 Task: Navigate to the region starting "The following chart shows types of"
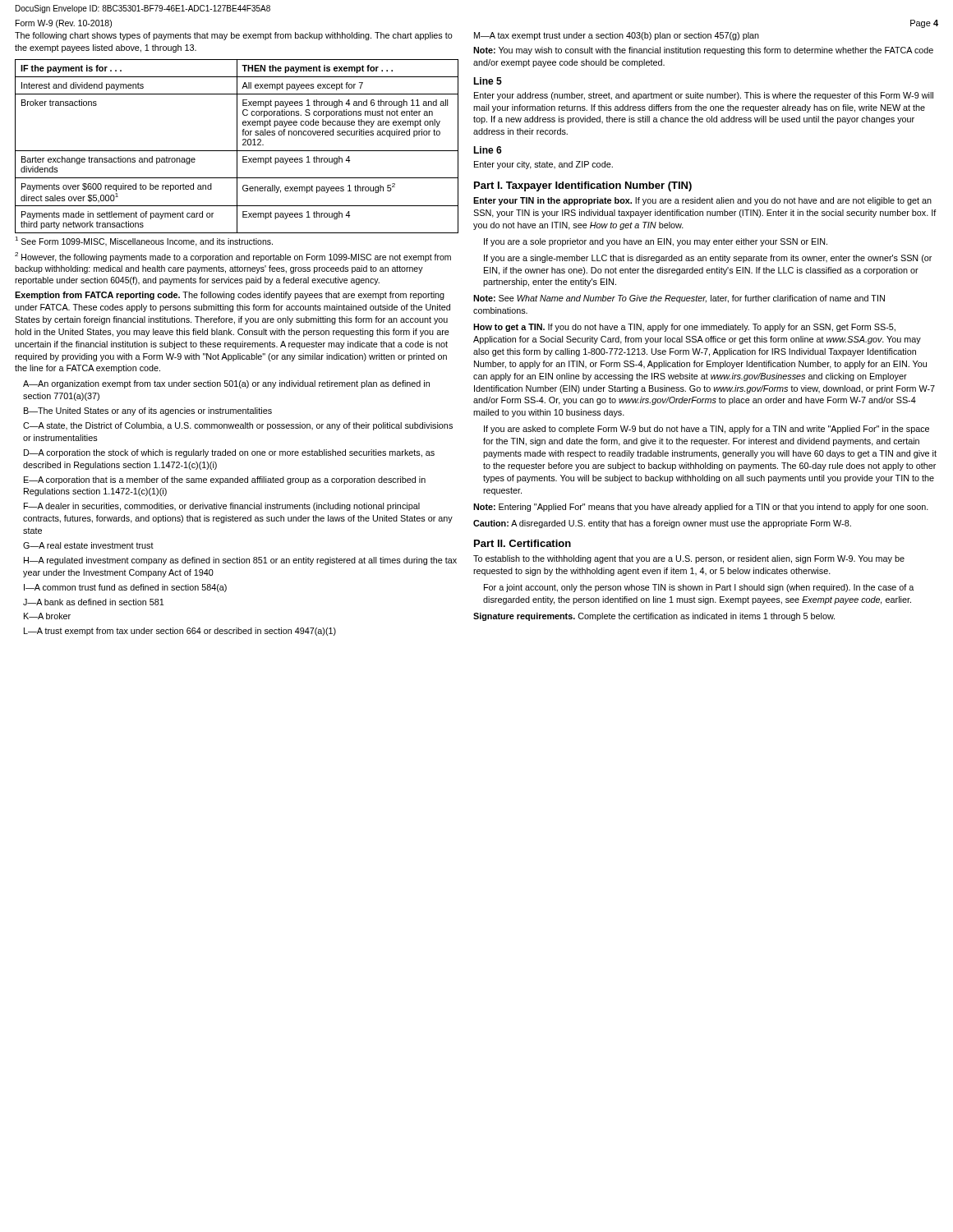234,41
